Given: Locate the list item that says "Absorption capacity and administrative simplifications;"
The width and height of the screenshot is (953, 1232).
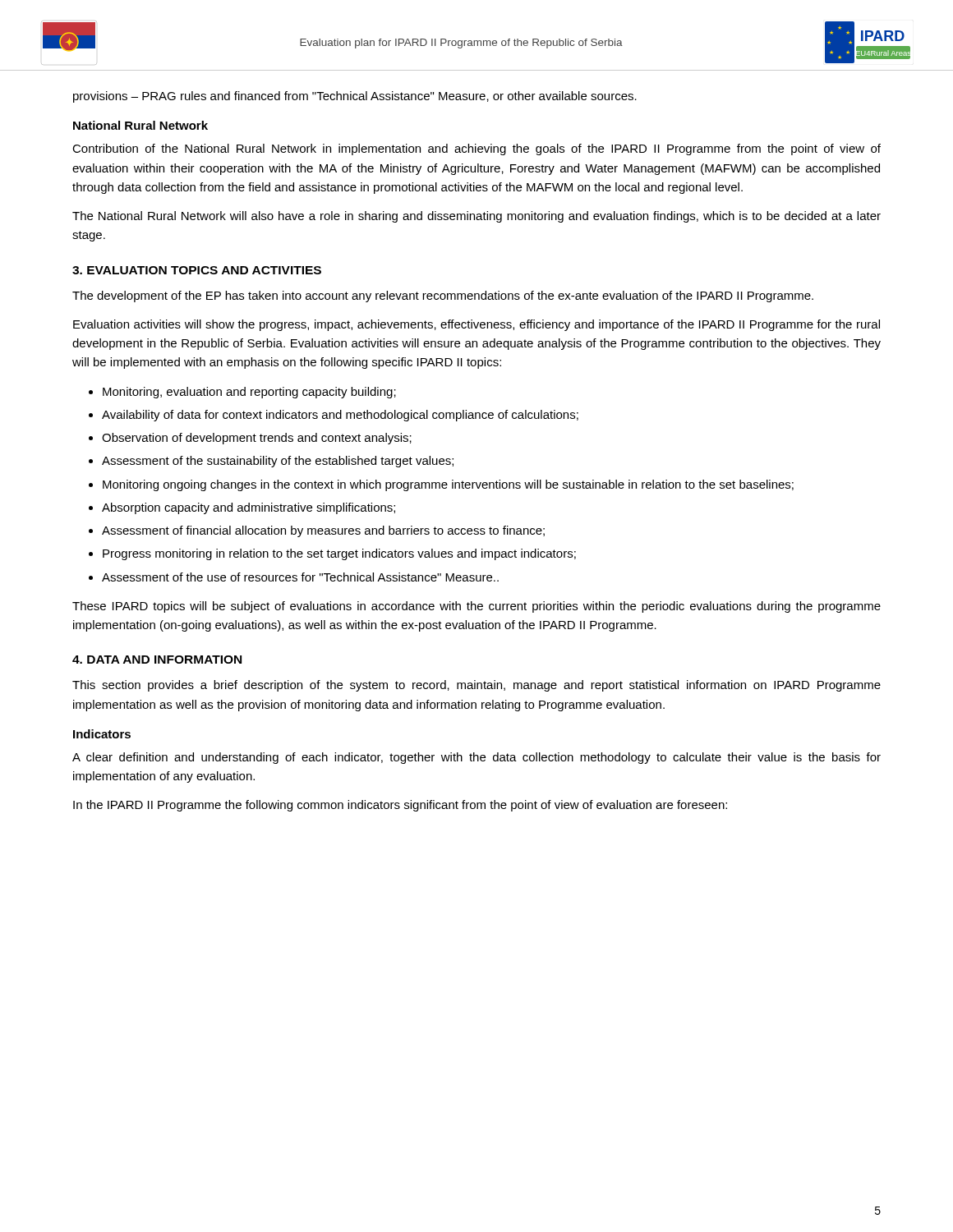Looking at the screenshot, I should pyautogui.click(x=249, y=507).
